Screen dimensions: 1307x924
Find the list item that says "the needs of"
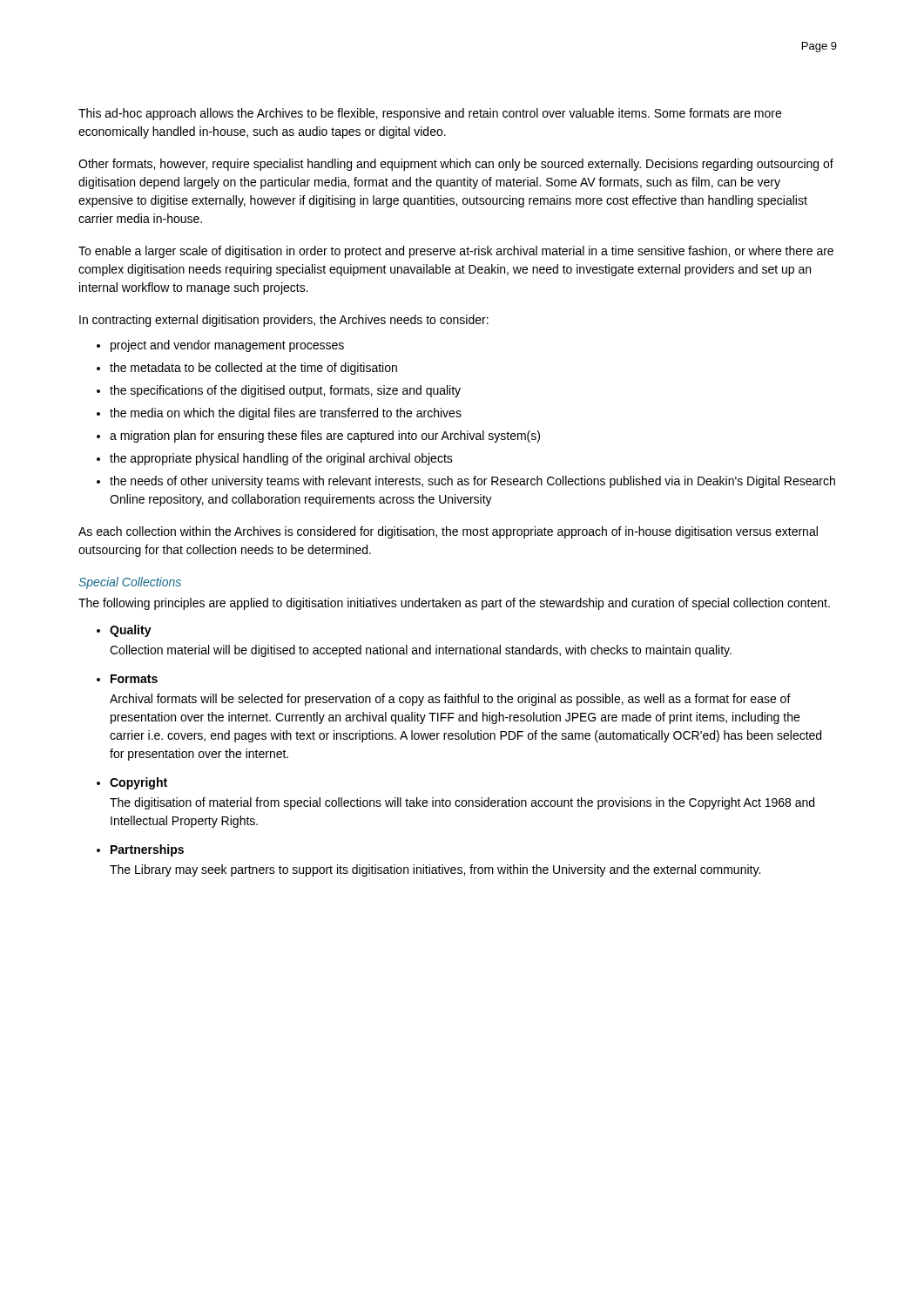pyautogui.click(x=473, y=490)
